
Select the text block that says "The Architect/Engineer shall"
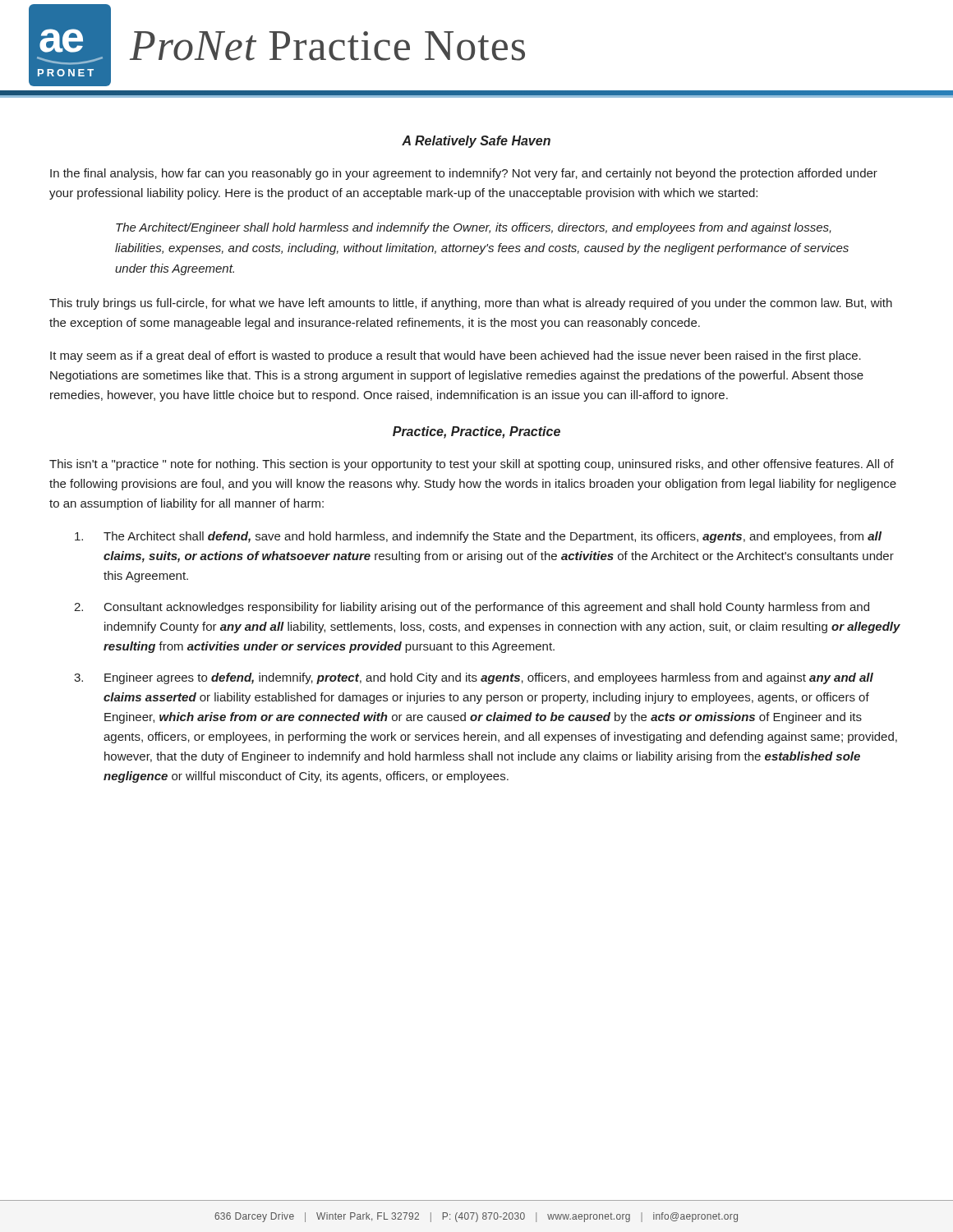coord(482,247)
